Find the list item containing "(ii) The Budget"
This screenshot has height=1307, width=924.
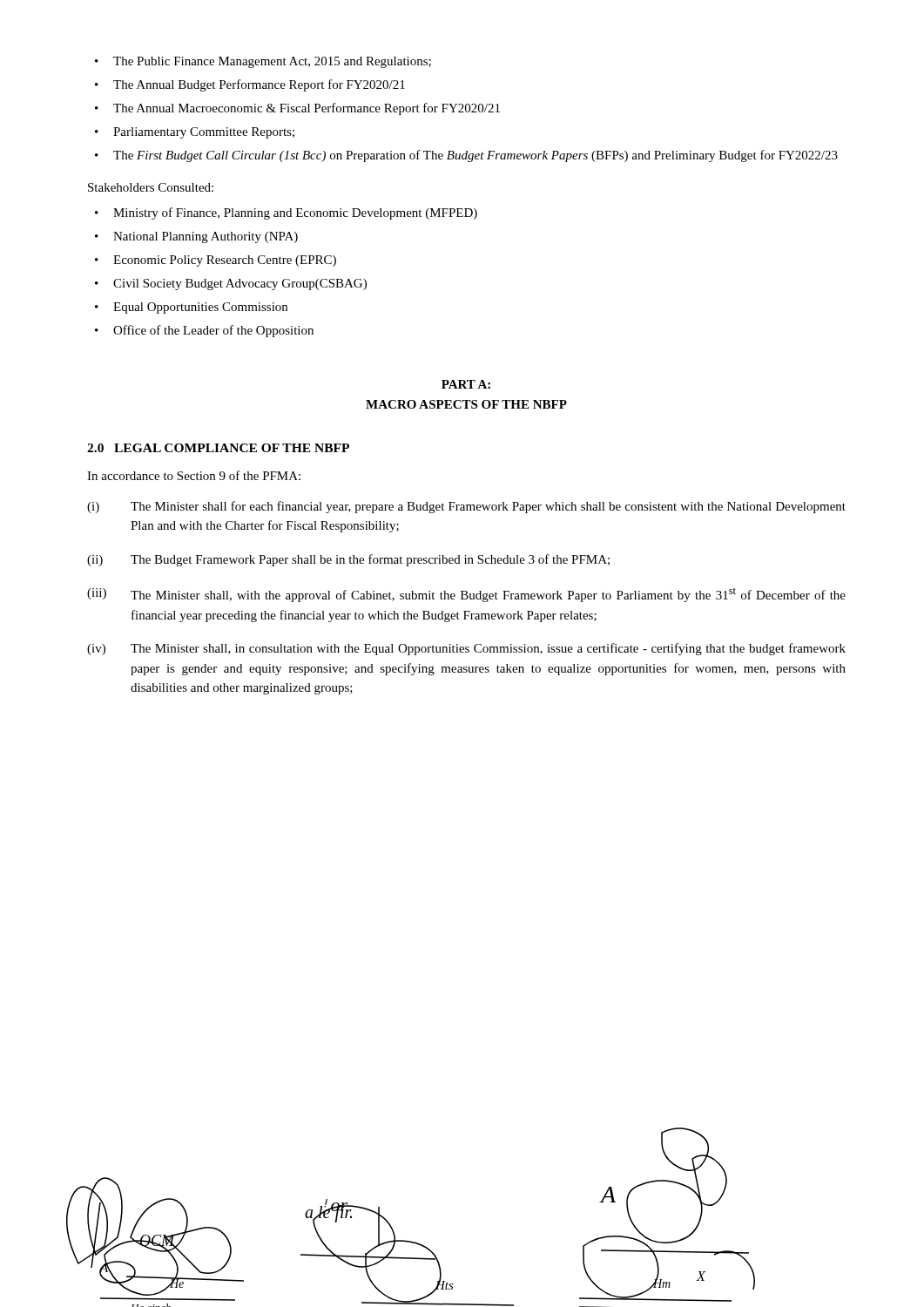point(466,559)
